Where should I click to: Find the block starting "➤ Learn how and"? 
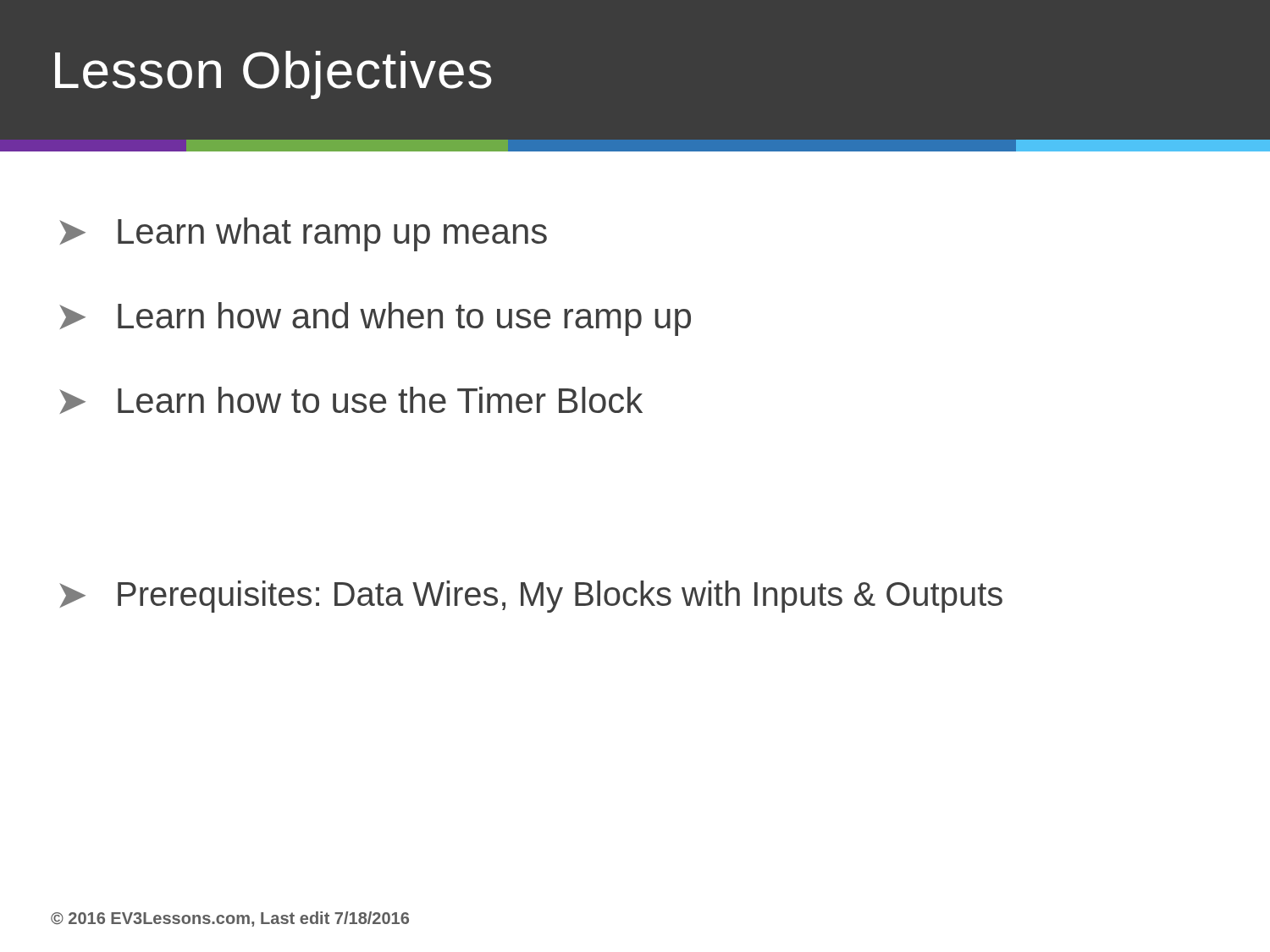click(x=372, y=316)
